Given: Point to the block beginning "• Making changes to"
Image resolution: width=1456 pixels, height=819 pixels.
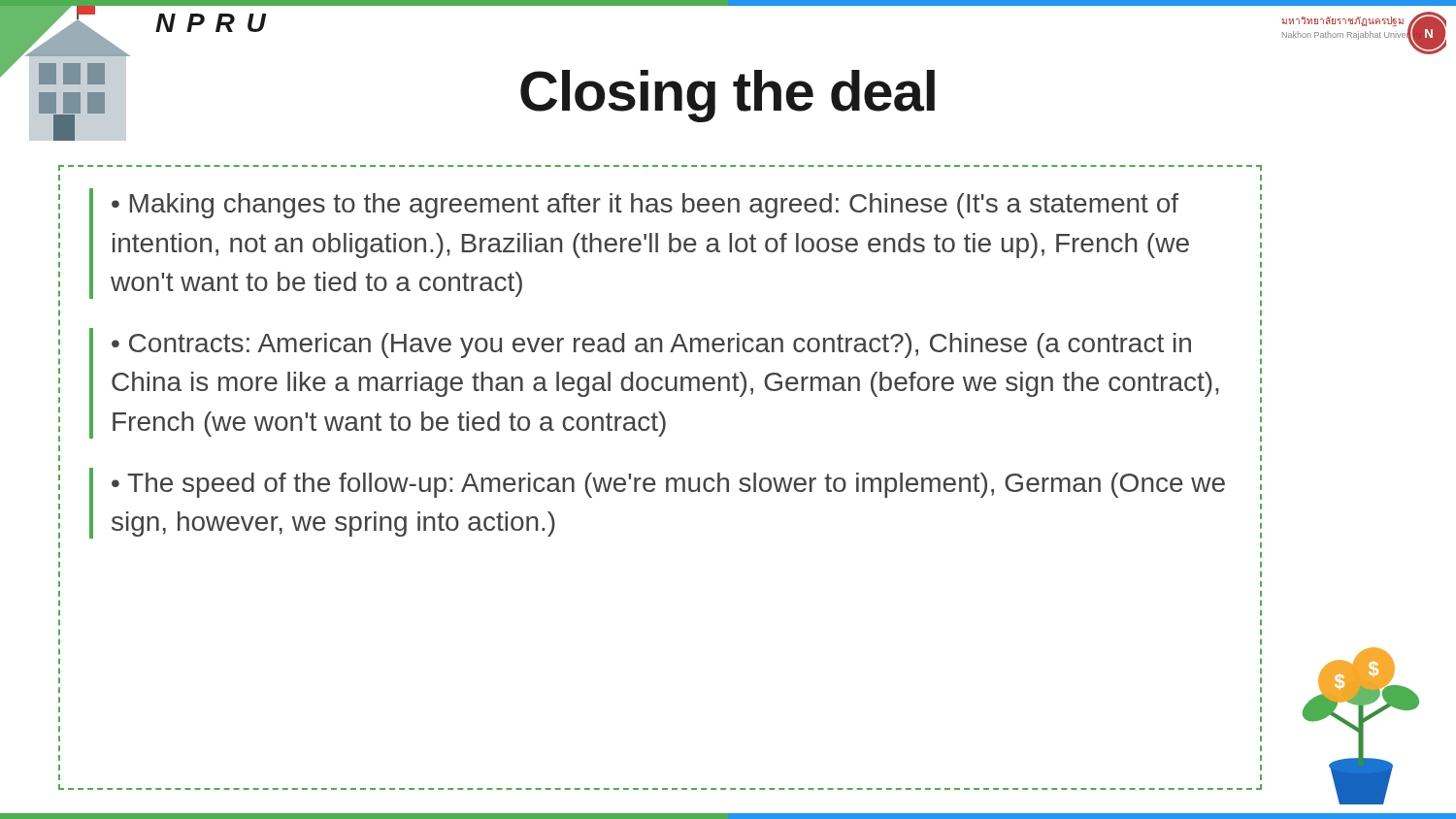Looking at the screenshot, I should click(650, 243).
